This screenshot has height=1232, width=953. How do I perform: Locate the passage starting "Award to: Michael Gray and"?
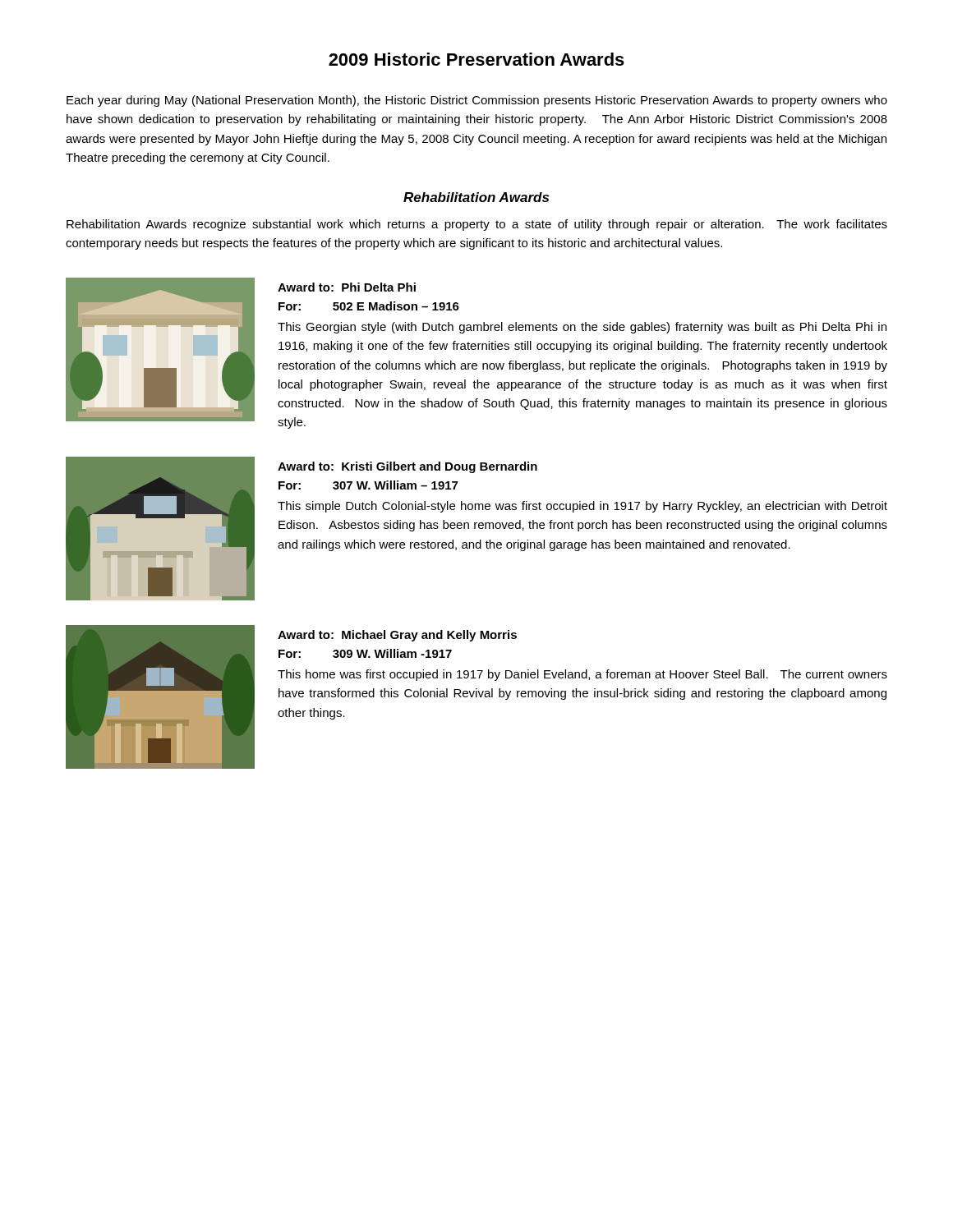(x=582, y=672)
